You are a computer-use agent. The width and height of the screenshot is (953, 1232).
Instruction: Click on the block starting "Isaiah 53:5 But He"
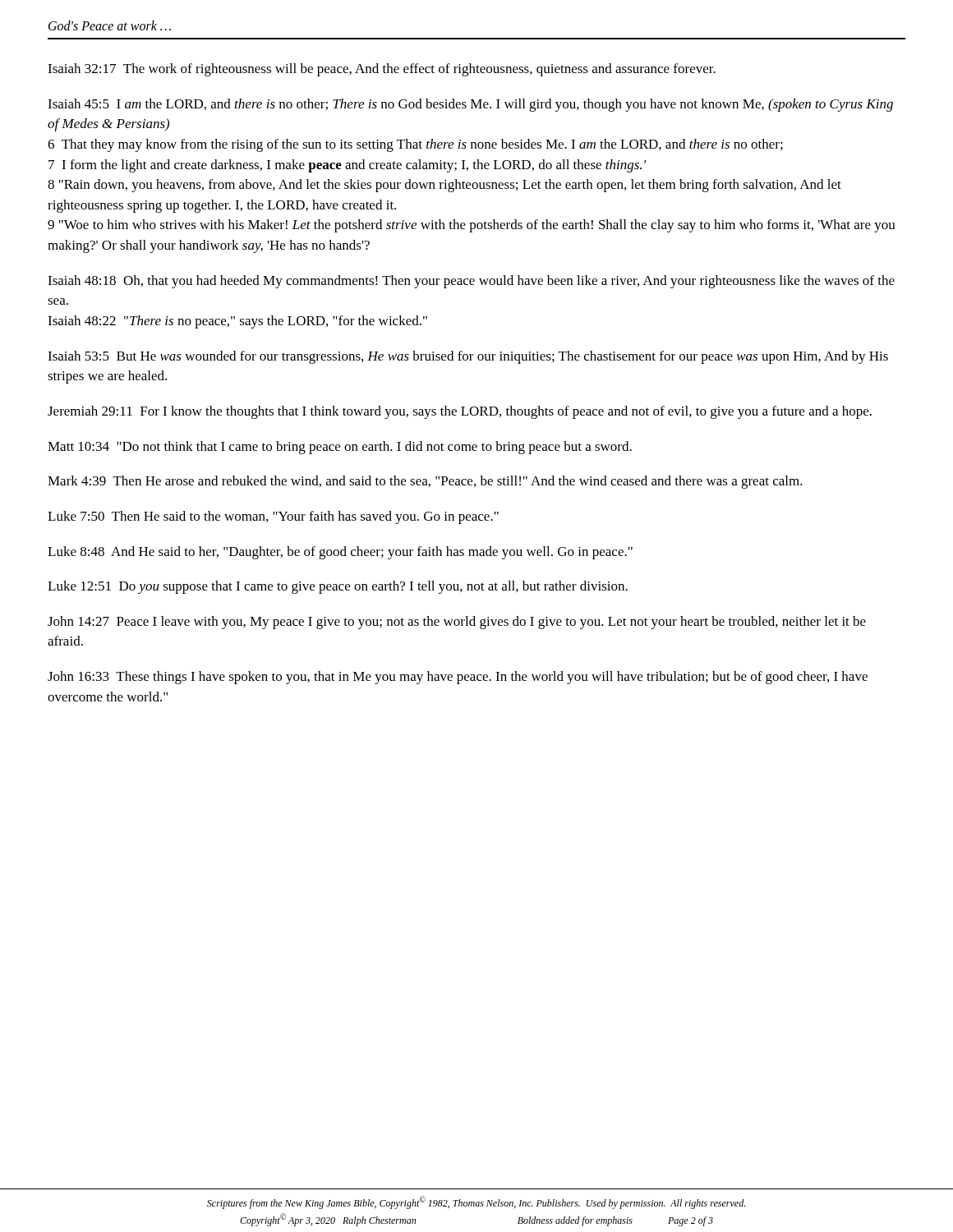coord(468,366)
